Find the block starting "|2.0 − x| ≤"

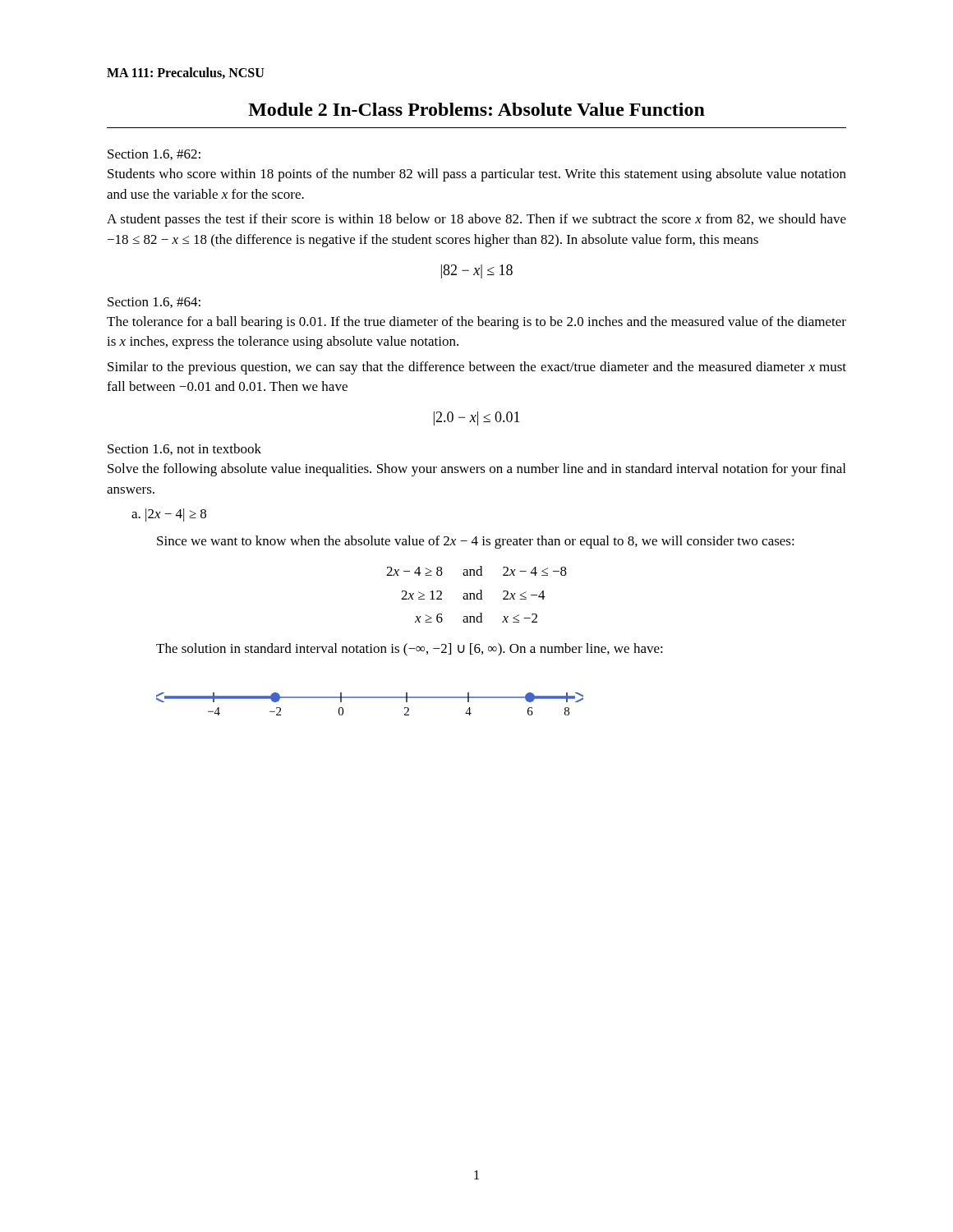pyautogui.click(x=476, y=417)
